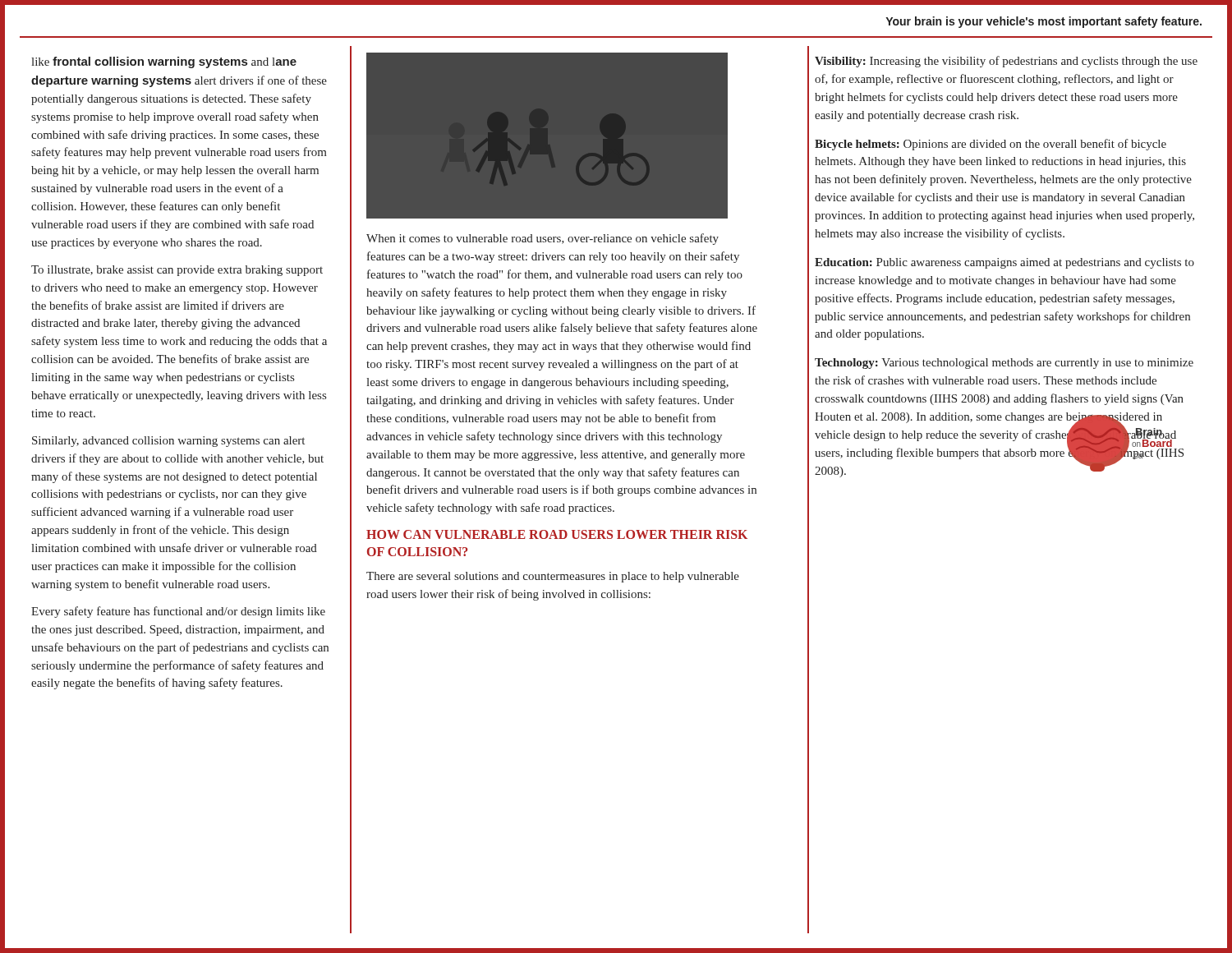Select the text block containing "like frontal collision warning"

click(x=179, y=152)
